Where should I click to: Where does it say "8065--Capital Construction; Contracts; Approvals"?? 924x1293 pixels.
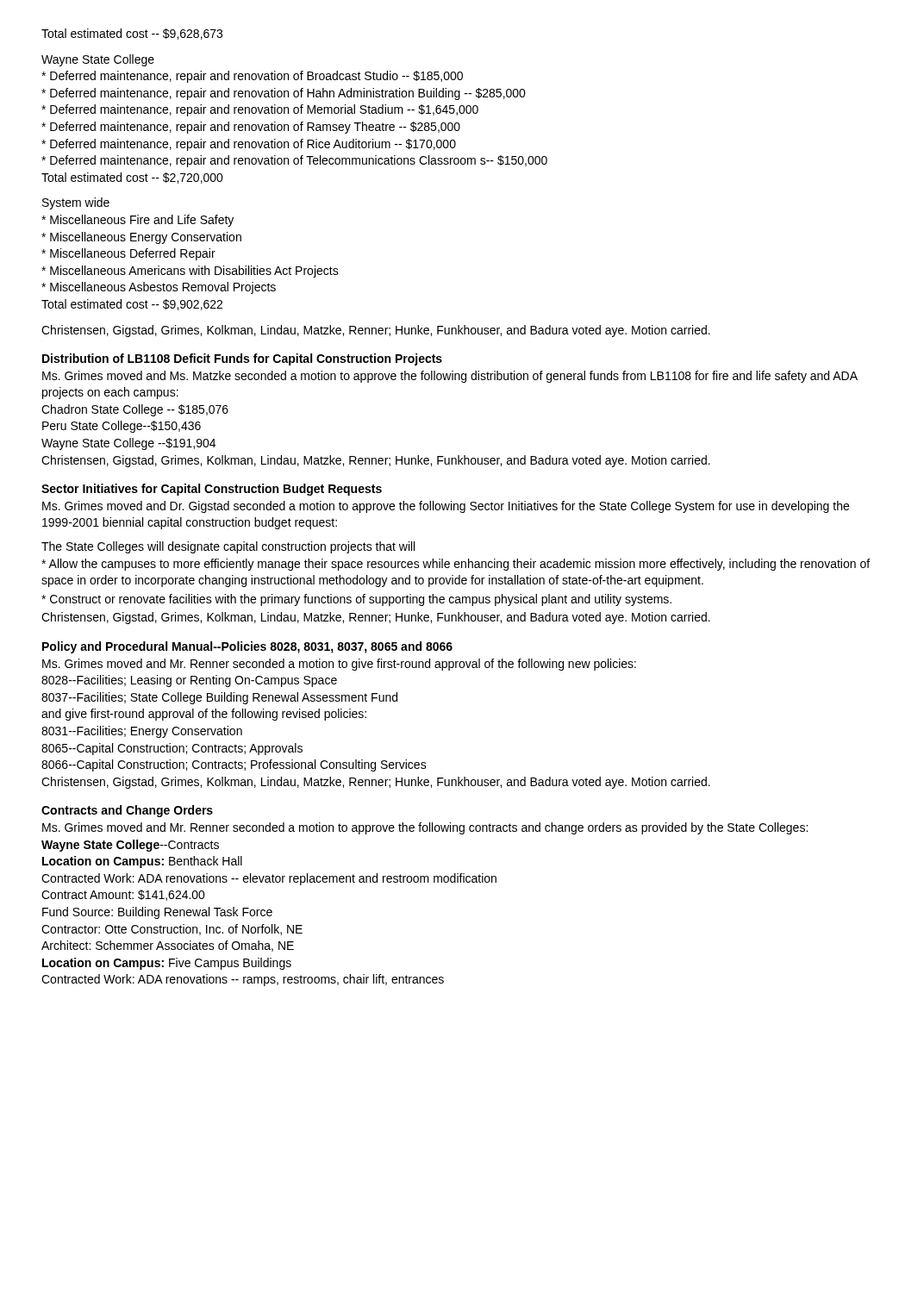click(172, 748)
